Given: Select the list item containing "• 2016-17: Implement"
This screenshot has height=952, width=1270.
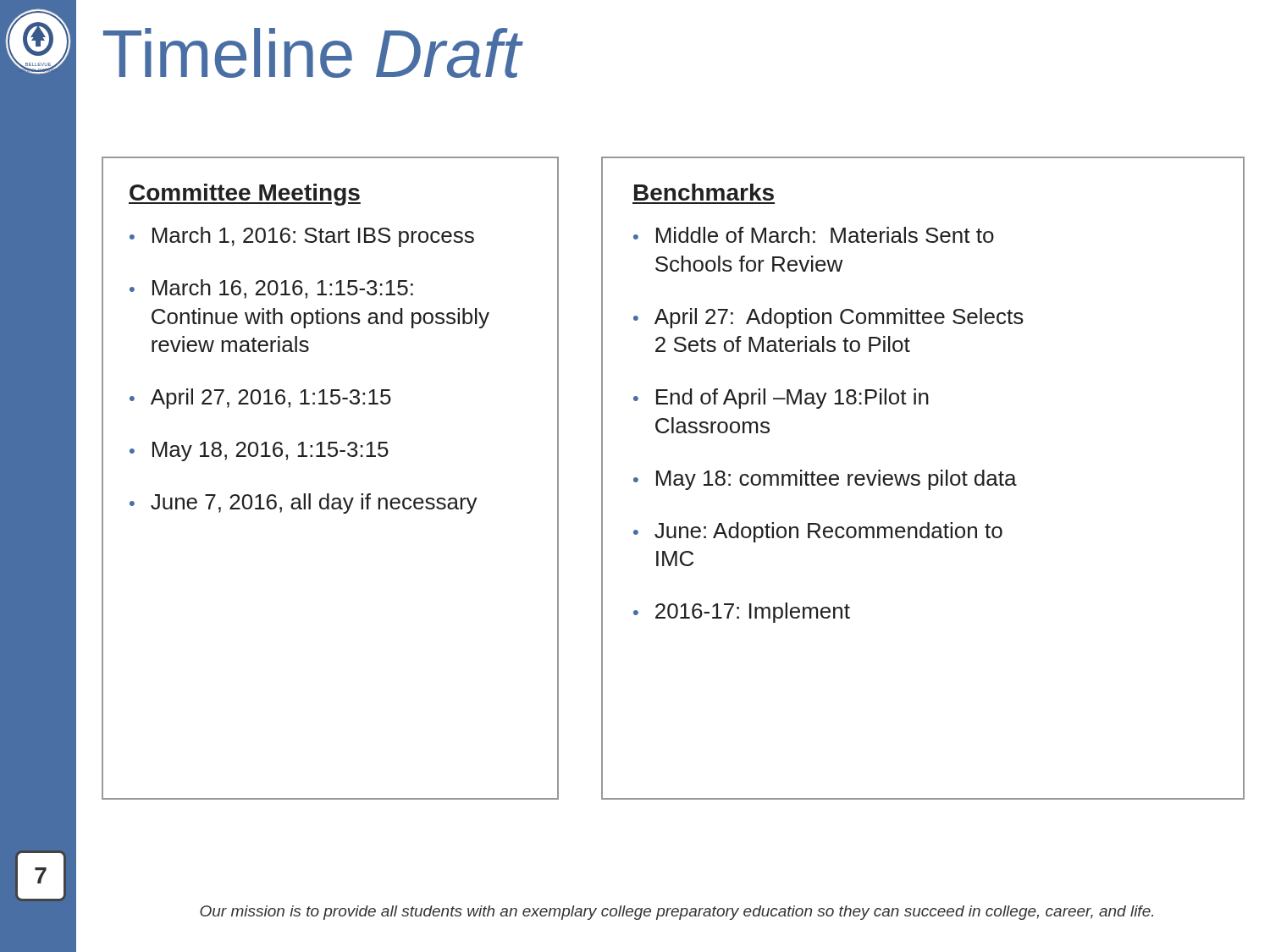Looking at the screenshot, I should pos(741,612).
